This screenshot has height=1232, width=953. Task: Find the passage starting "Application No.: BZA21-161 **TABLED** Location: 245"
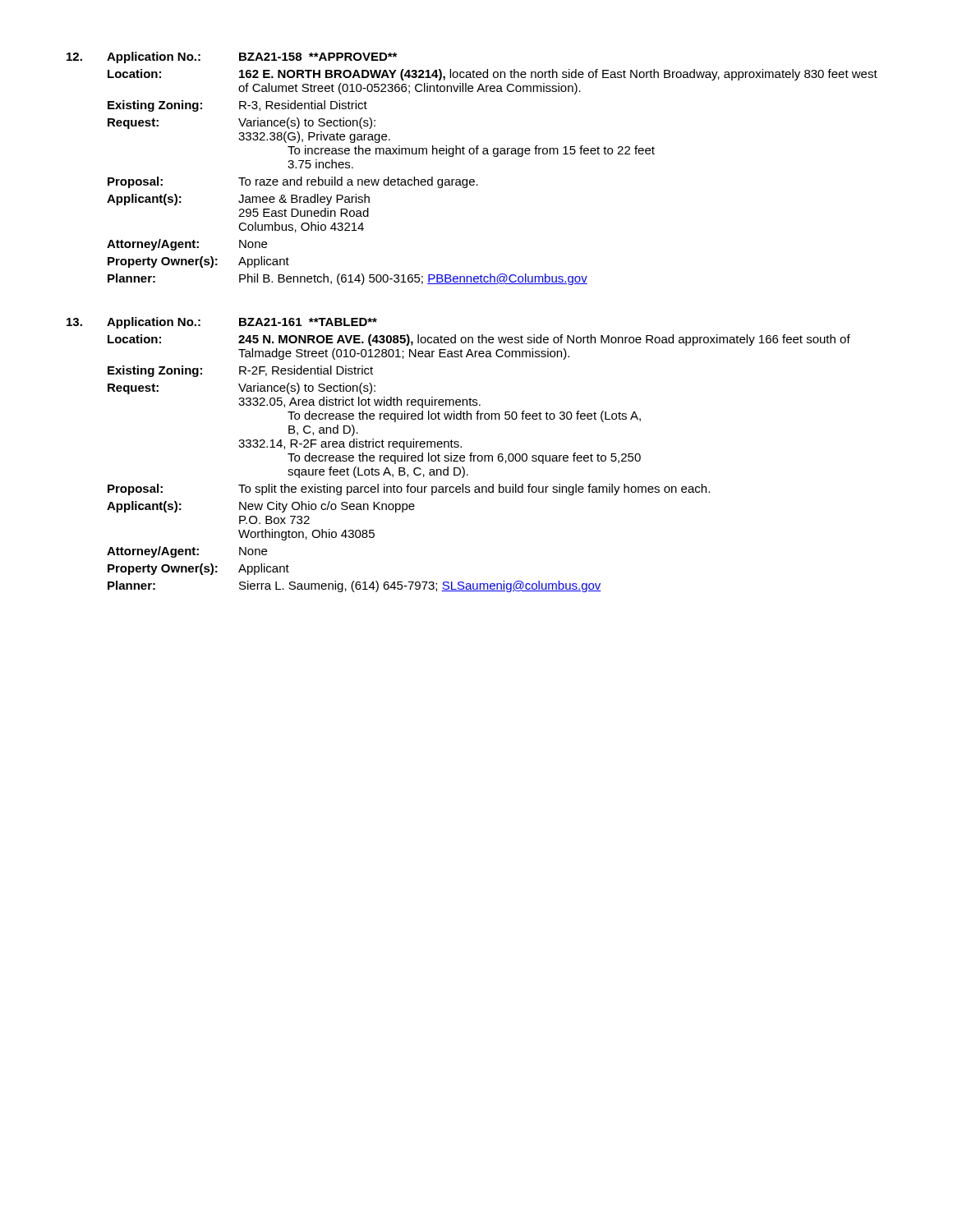coord(476,453)
